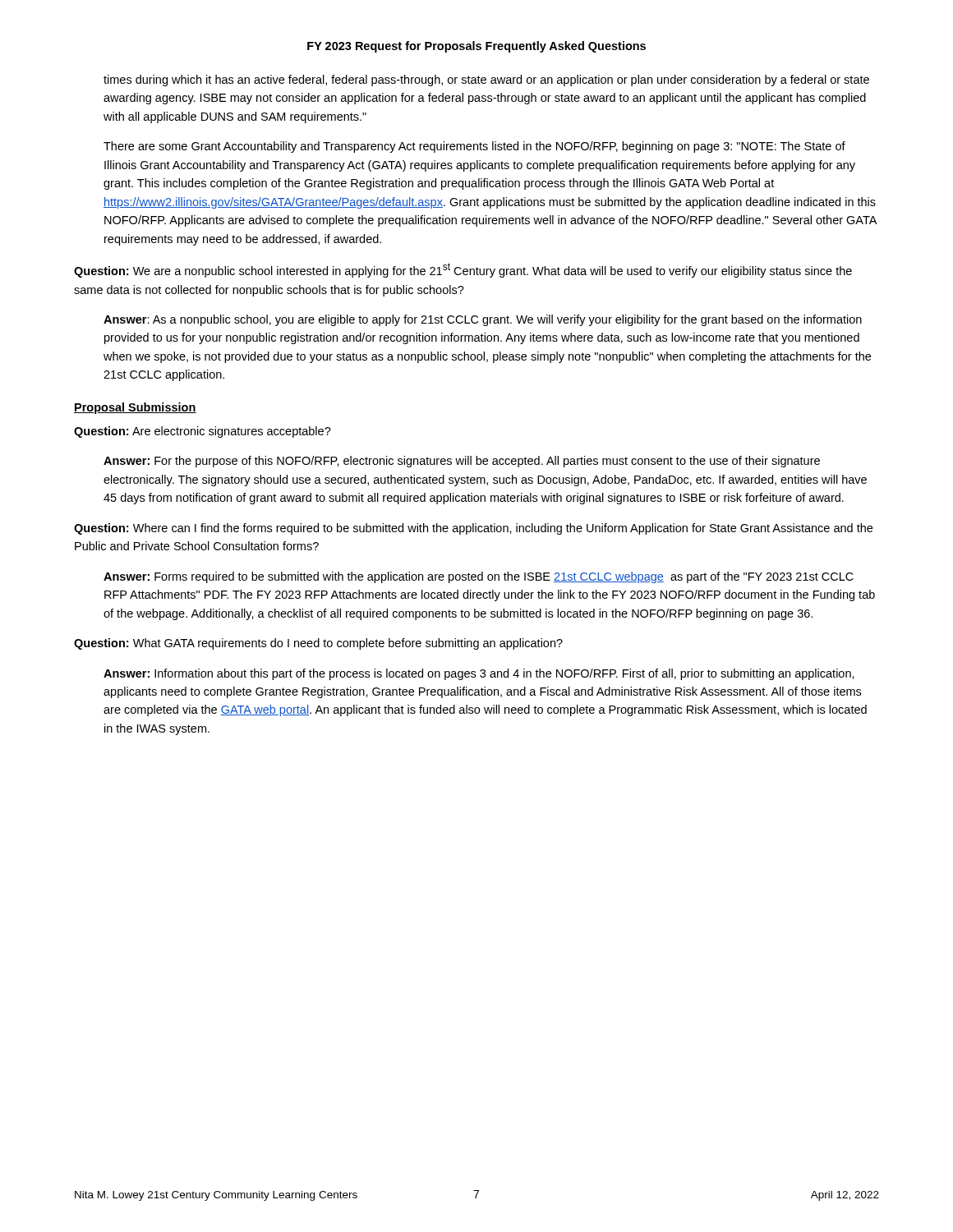Click on the block starting "times during which"
Screen dimensions: 1232x953
(487, 98)
